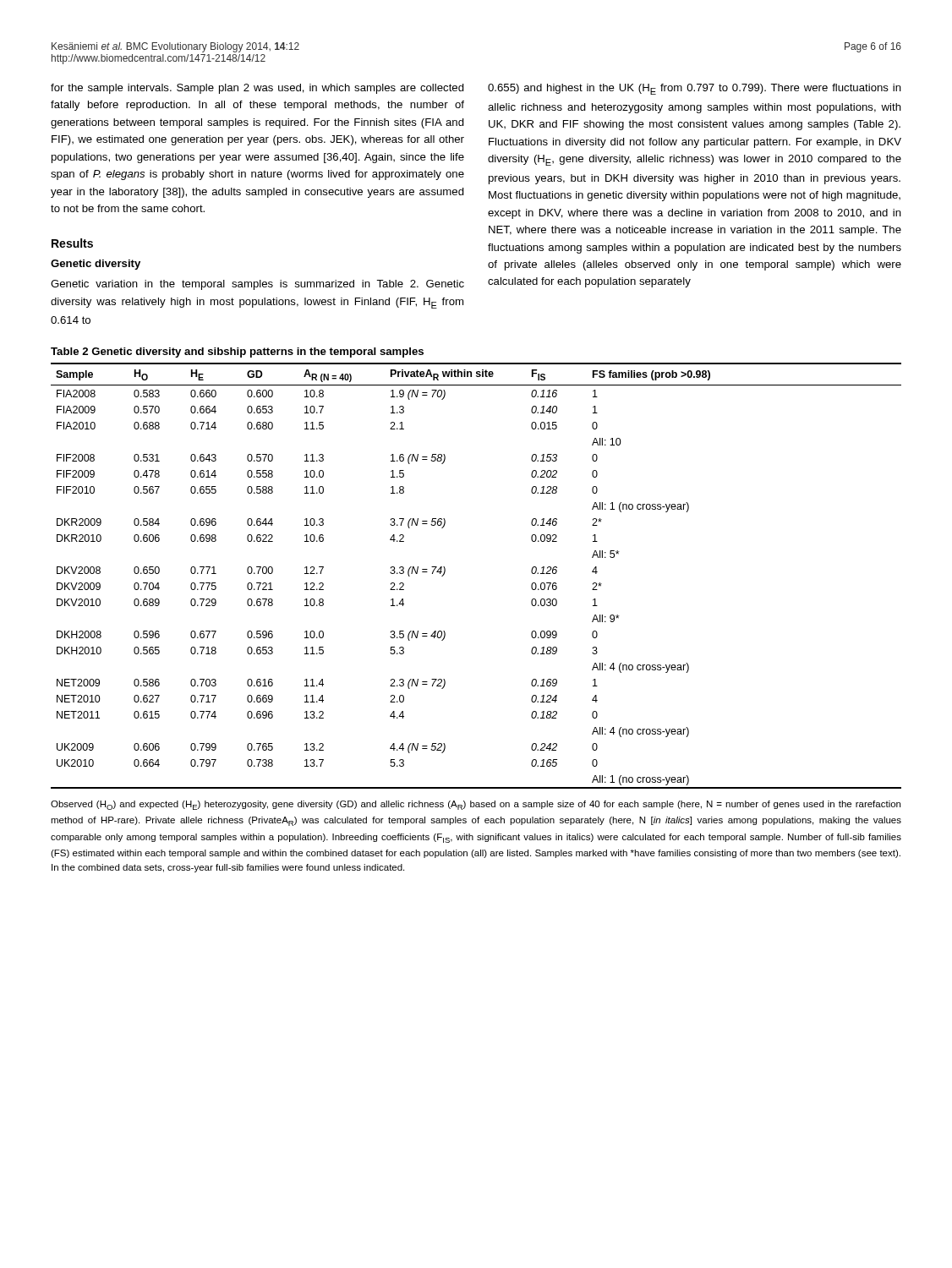Viewport: 952px width, 1268px height.
Task: Locate the block of text that opens with "for the sample intervals. Sample plan"
Action: [257, 204]
